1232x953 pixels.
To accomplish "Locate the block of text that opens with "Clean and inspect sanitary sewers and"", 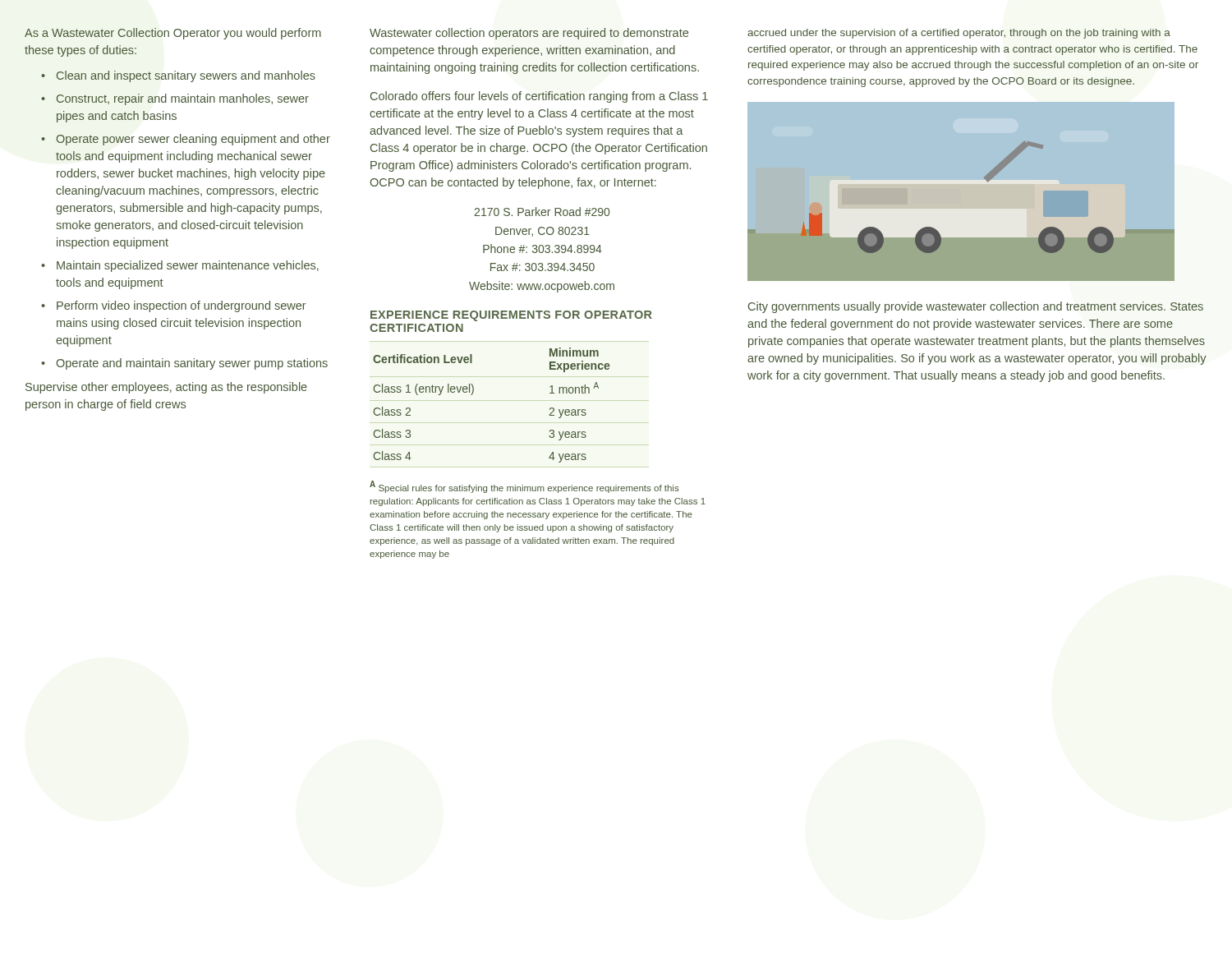I will click(181, 220).
